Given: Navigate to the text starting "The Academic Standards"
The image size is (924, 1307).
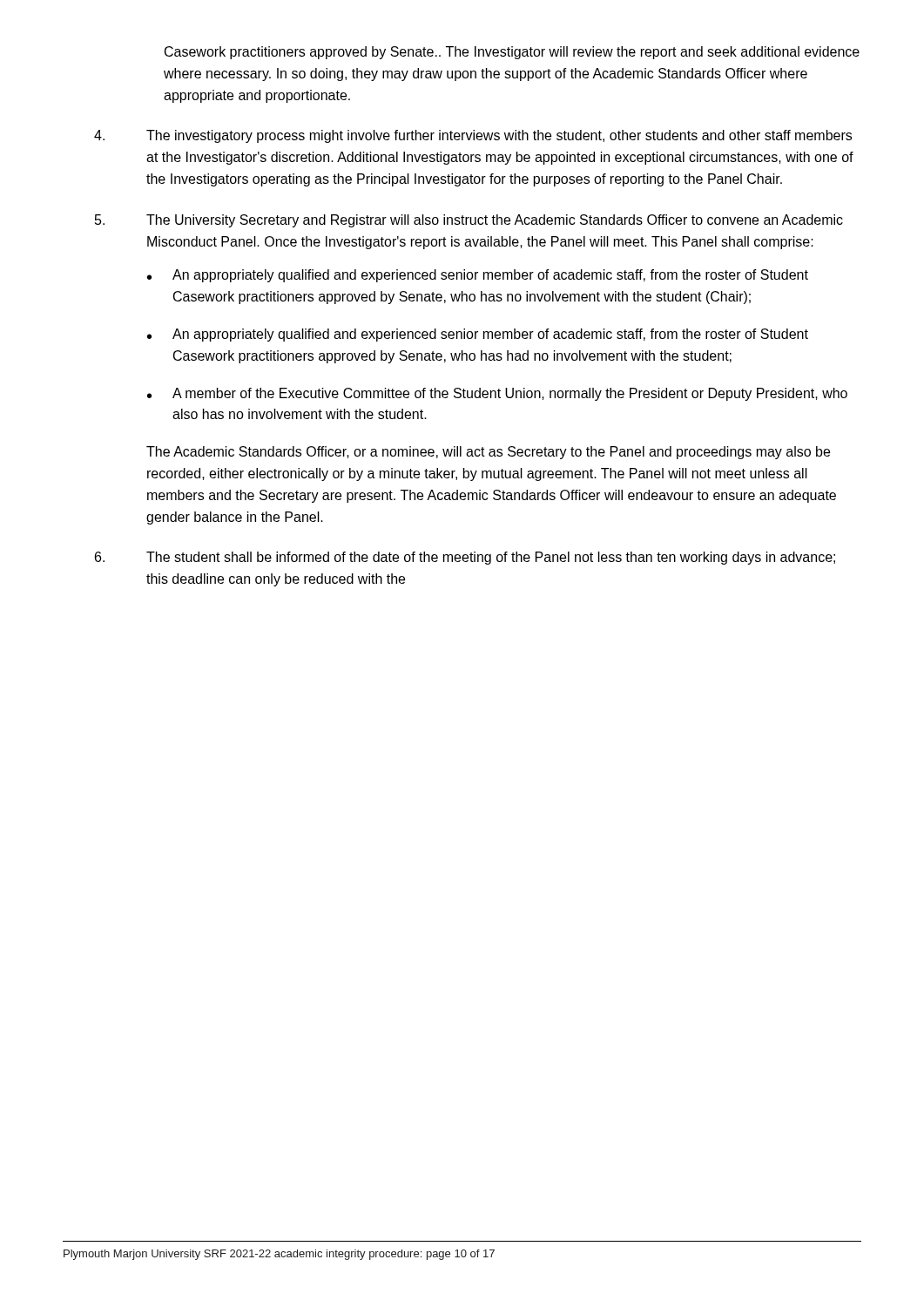Looking at the screenshot, I should [x=491, y=484].
